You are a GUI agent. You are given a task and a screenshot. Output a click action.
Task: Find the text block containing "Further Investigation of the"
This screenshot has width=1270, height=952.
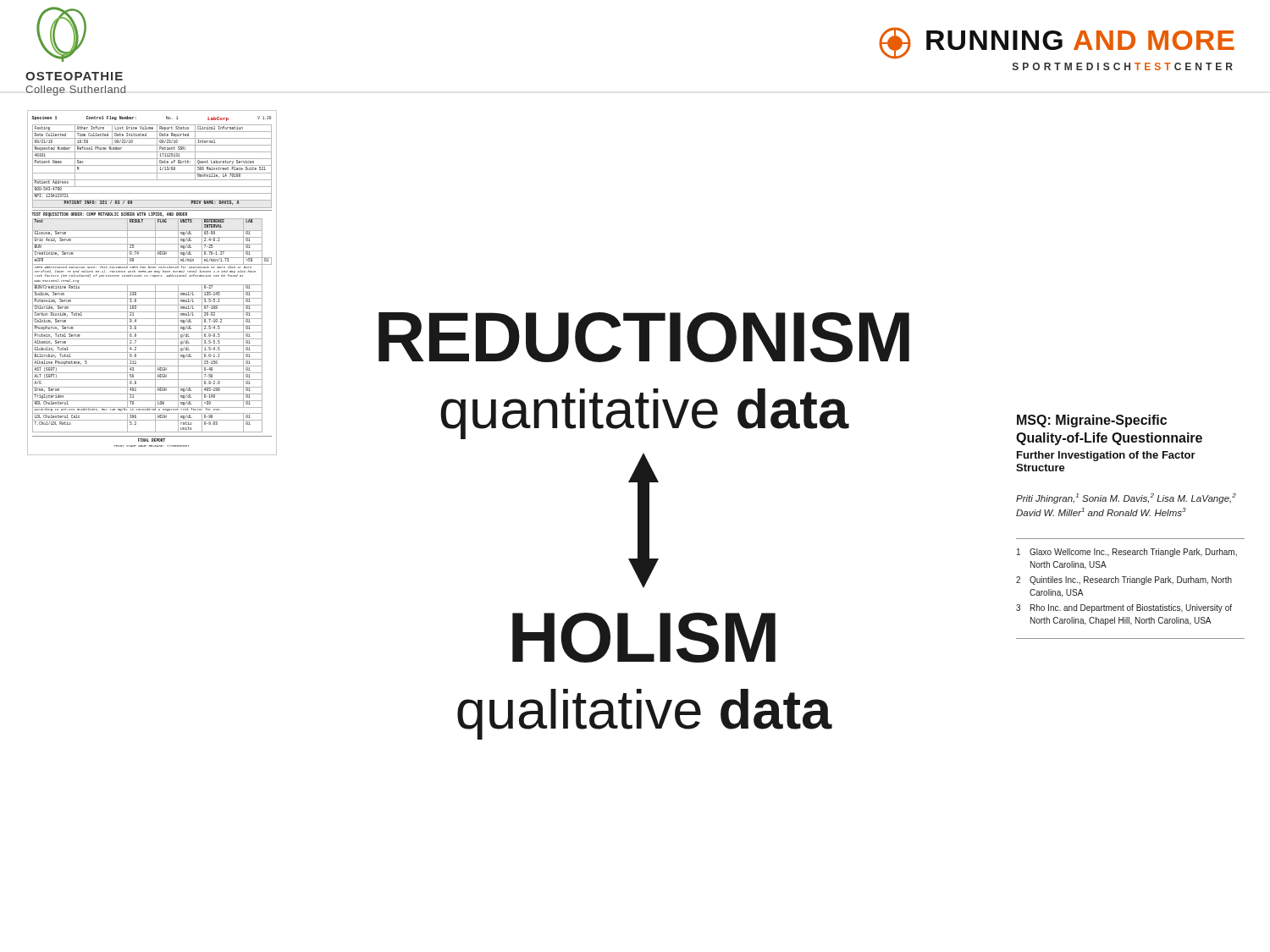point(1106,461)
